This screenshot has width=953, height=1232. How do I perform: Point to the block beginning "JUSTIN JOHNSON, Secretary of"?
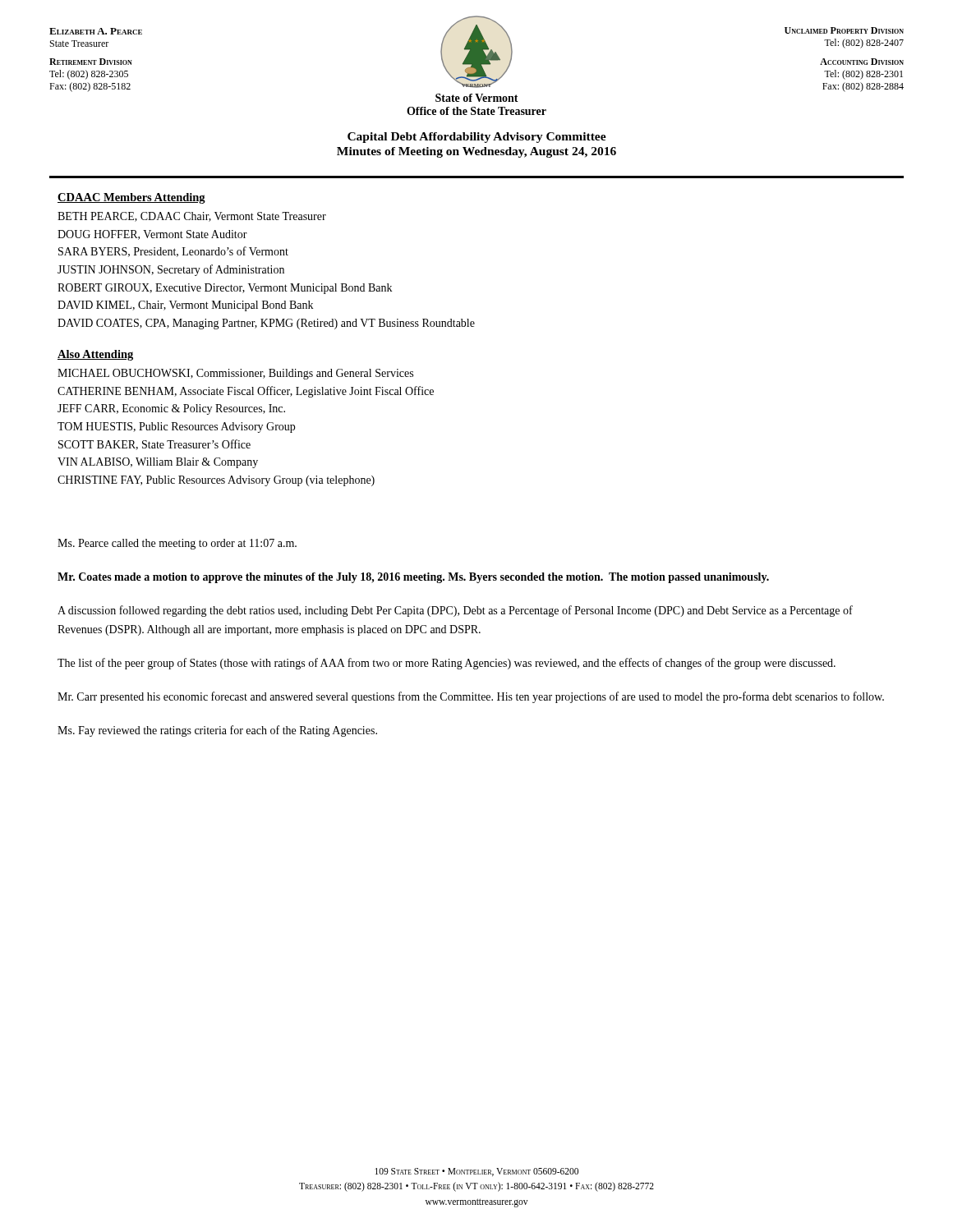[x=171, y=270]
